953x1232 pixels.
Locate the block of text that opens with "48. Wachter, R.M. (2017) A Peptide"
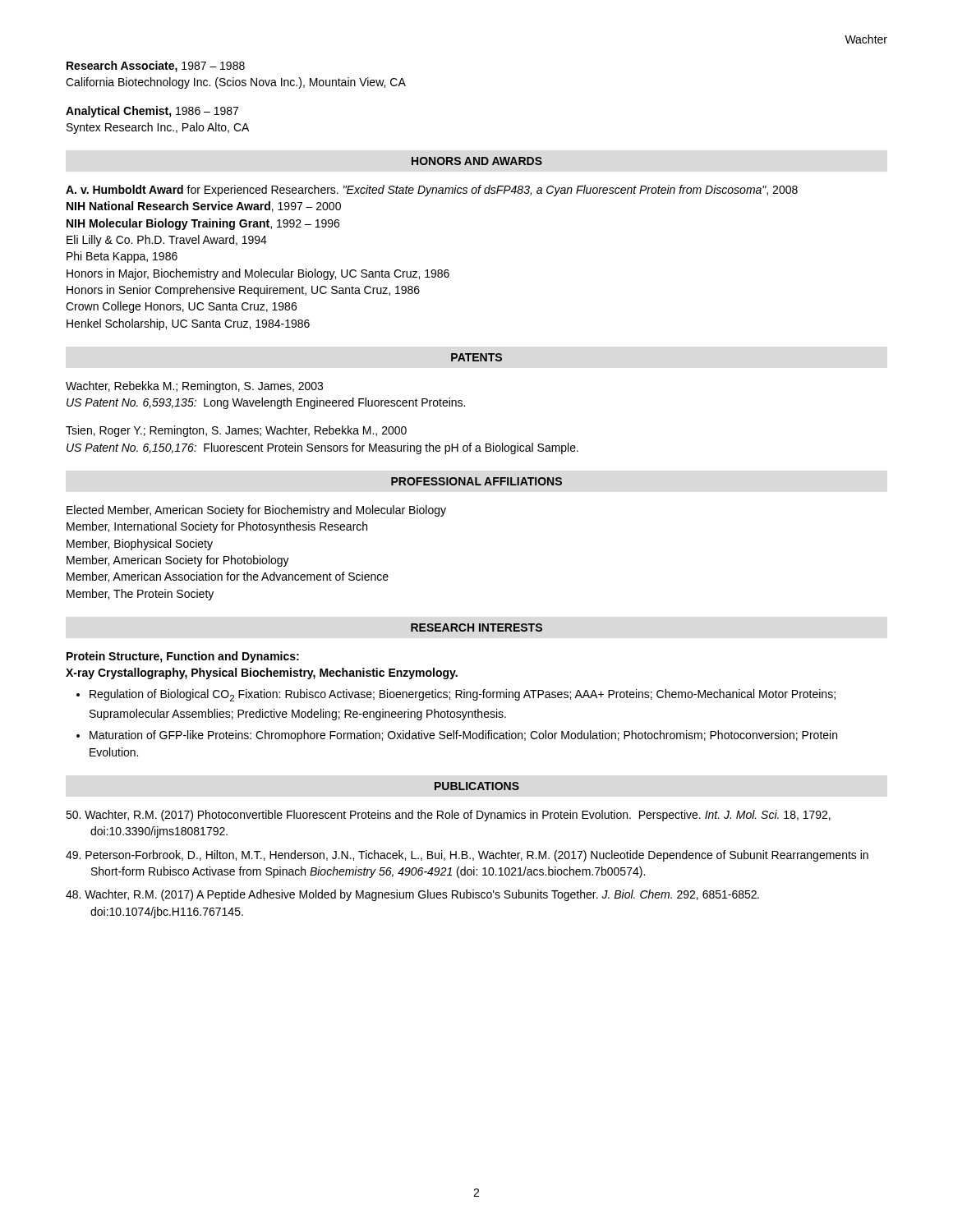click(413, 903)
